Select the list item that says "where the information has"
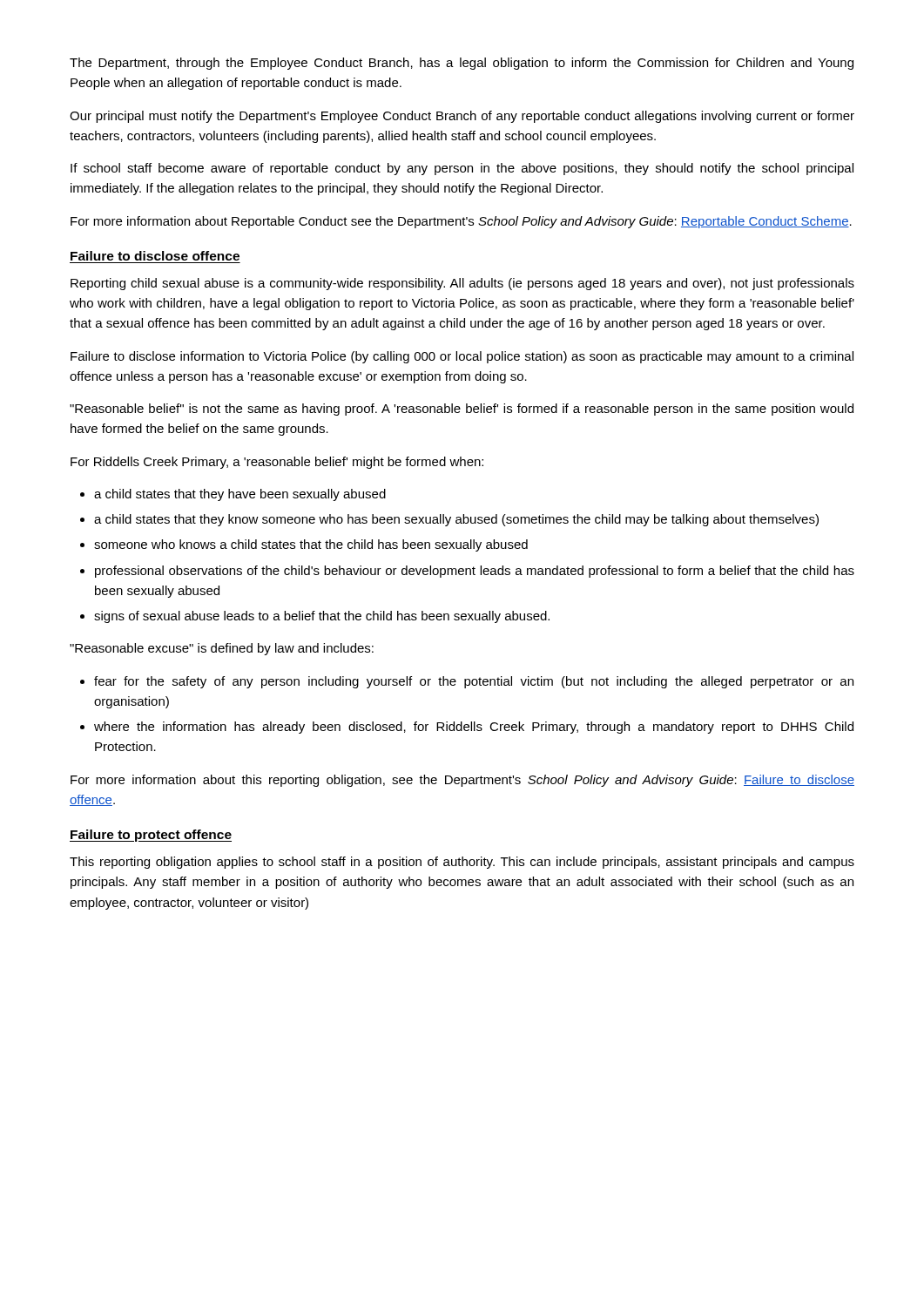Viewport: 924px width, 1307px height. tap(474, 736)
